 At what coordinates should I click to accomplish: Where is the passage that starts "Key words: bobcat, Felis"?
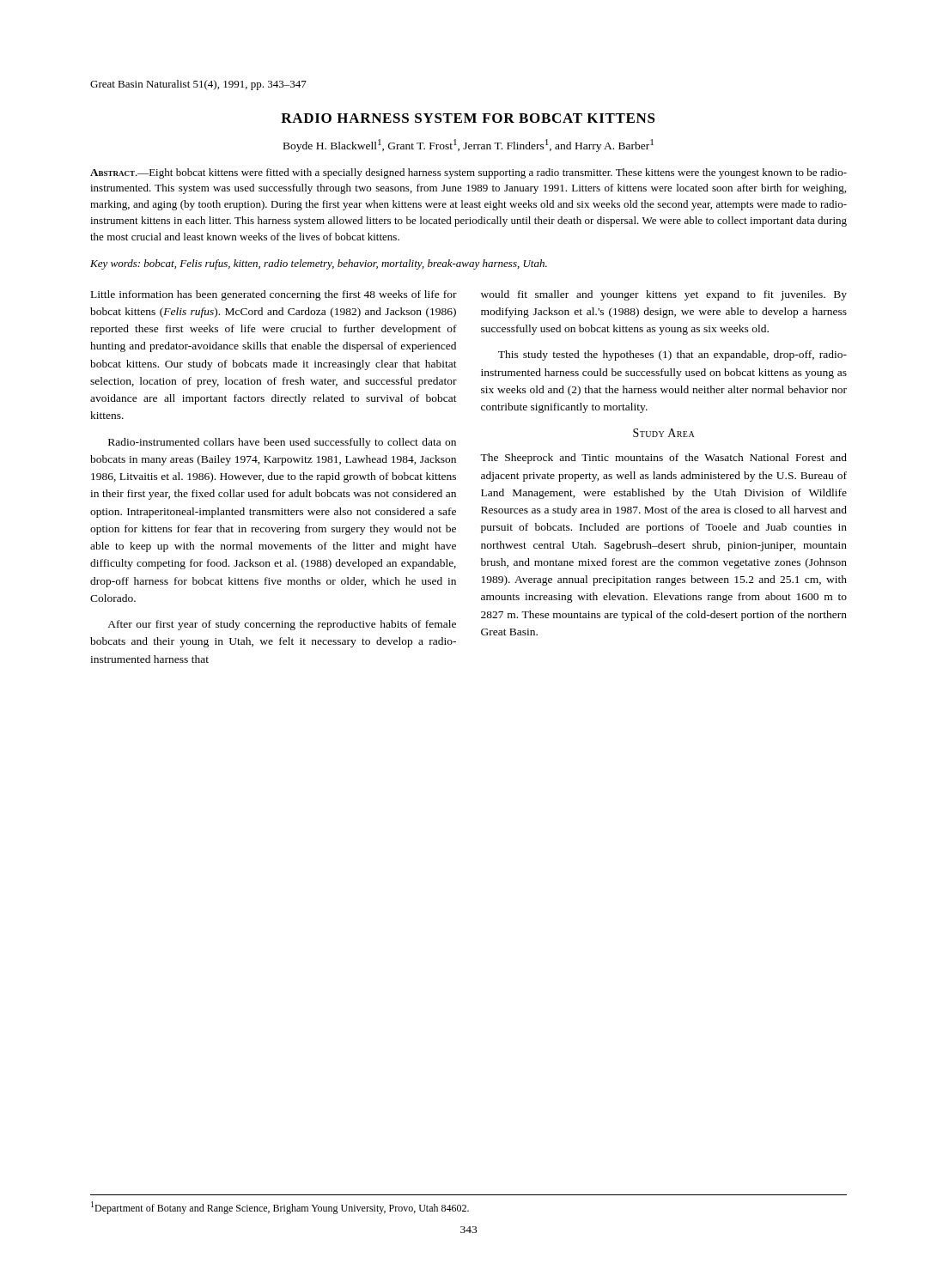click(x=319, y=263)
